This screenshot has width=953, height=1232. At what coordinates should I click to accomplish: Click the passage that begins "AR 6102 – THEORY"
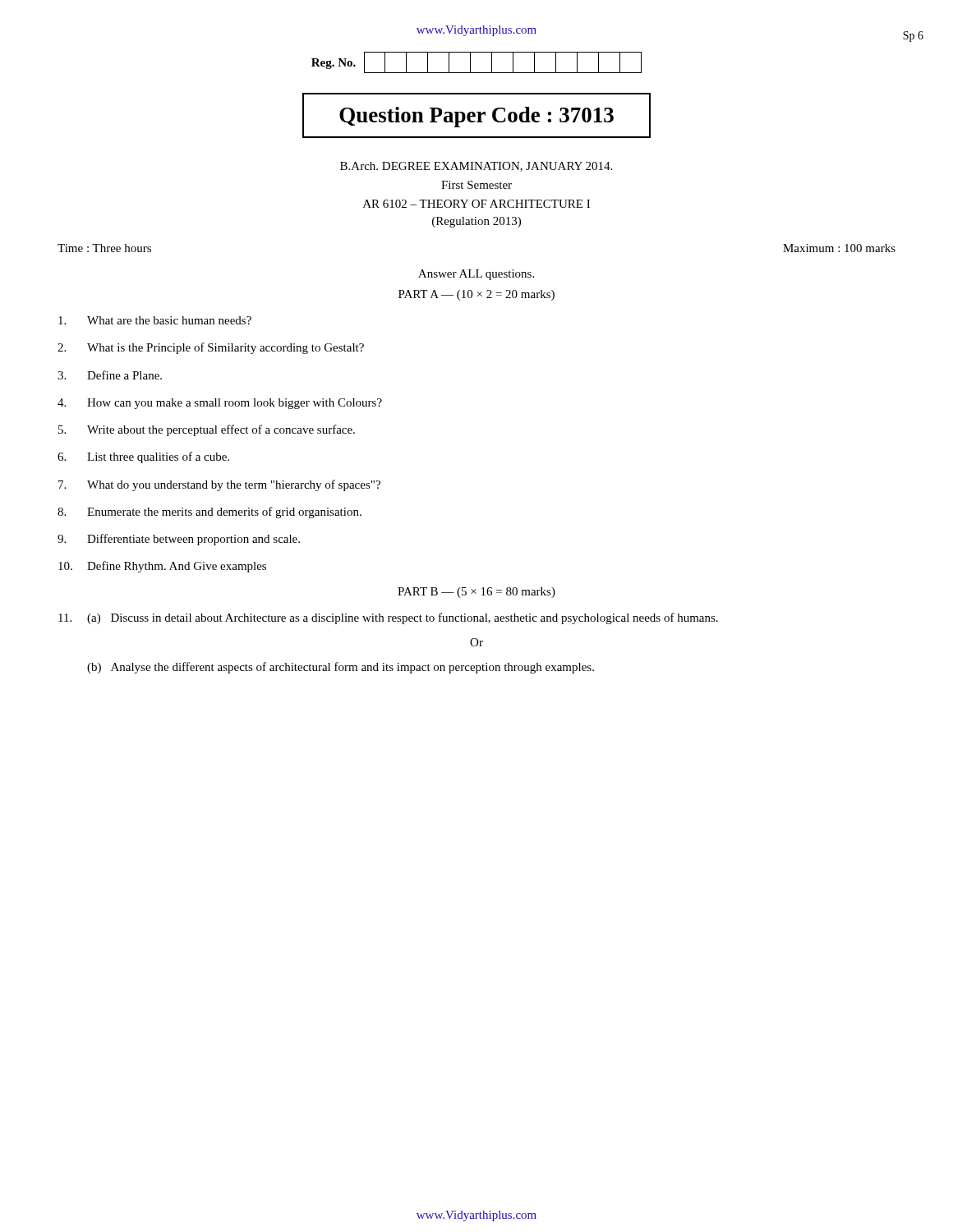point(476,204)
